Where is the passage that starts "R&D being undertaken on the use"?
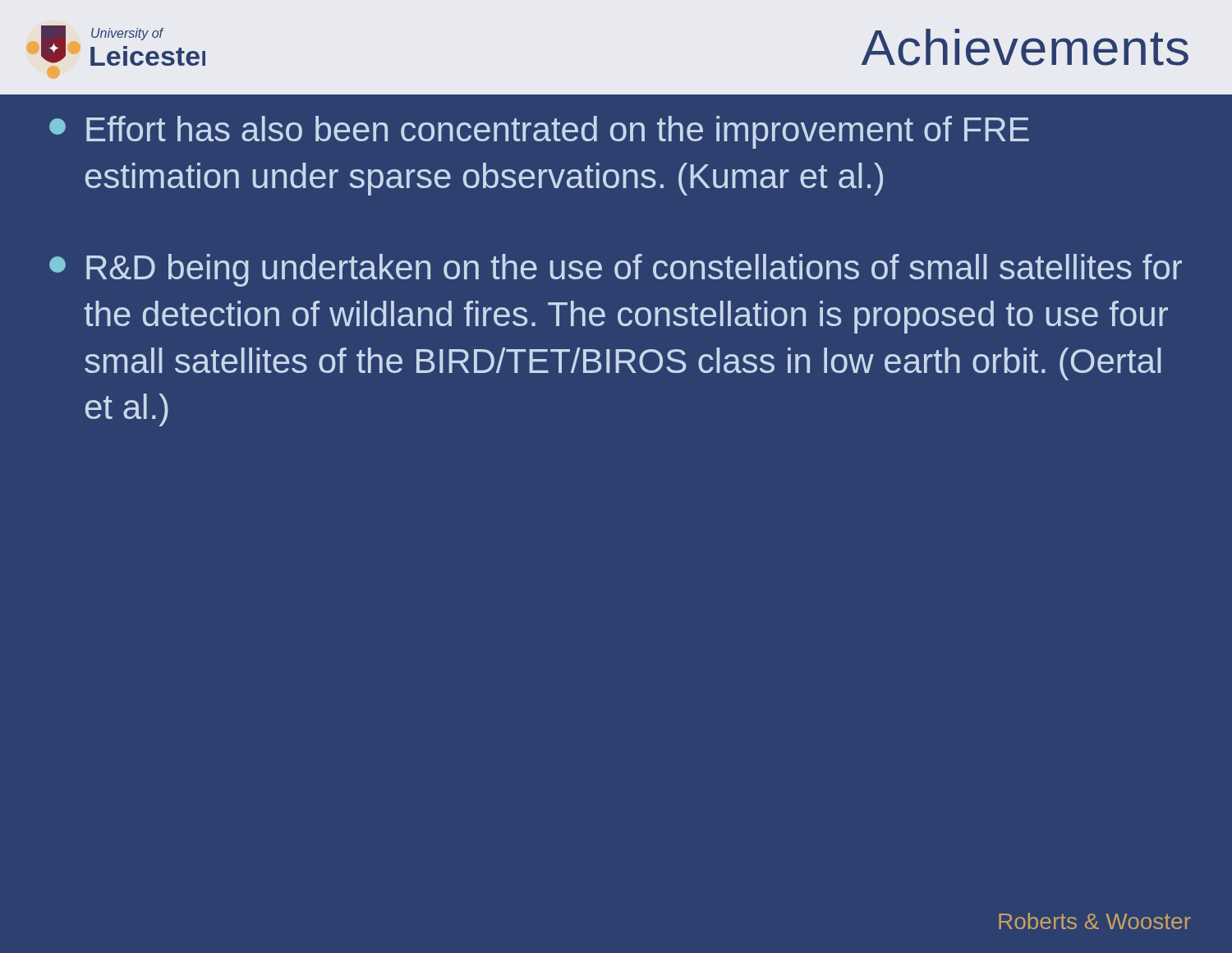The width and height of the screenshot is (1232, 953). pyautogui.click(x=616, y=338)
